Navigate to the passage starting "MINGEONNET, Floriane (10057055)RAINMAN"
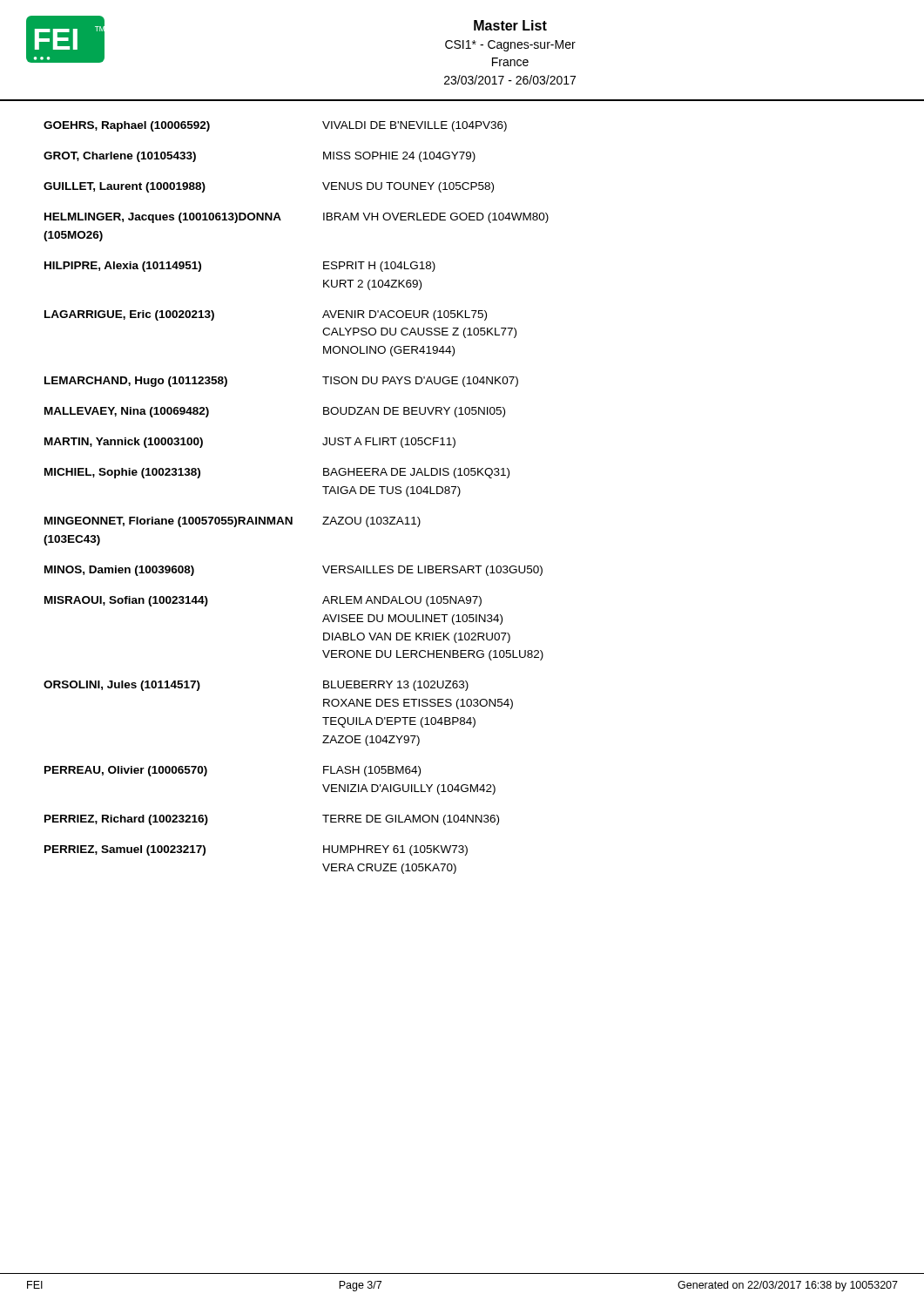Viewport: 924px width, 1307px height. tap(233, 522)
